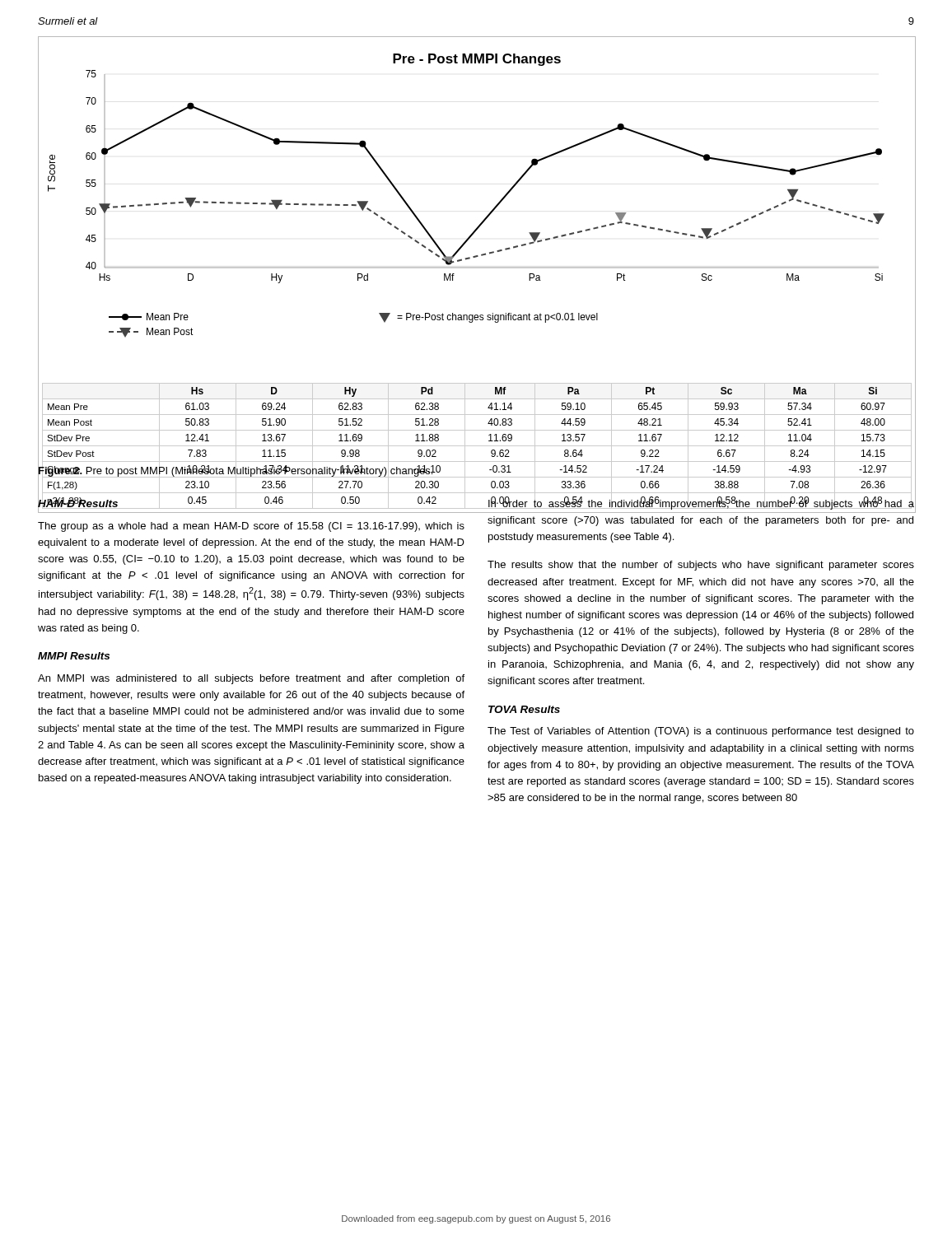Click the passage that begins "In order to assess the individual improvements,"
Screen dimensions: 1235x952
pyautogui.click(x=701, y=520)
